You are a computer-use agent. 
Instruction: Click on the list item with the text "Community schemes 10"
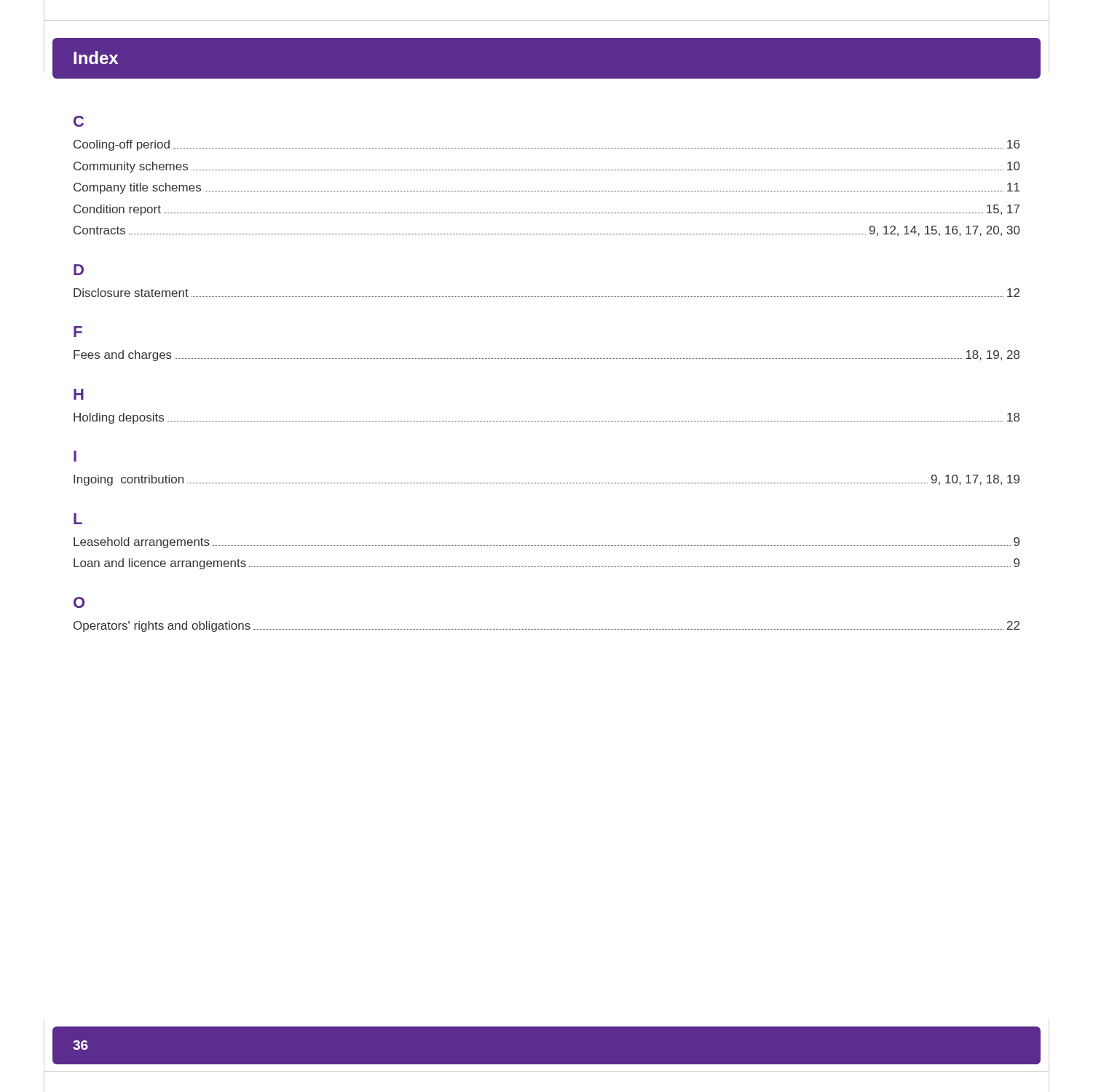[x=546, y=166]
